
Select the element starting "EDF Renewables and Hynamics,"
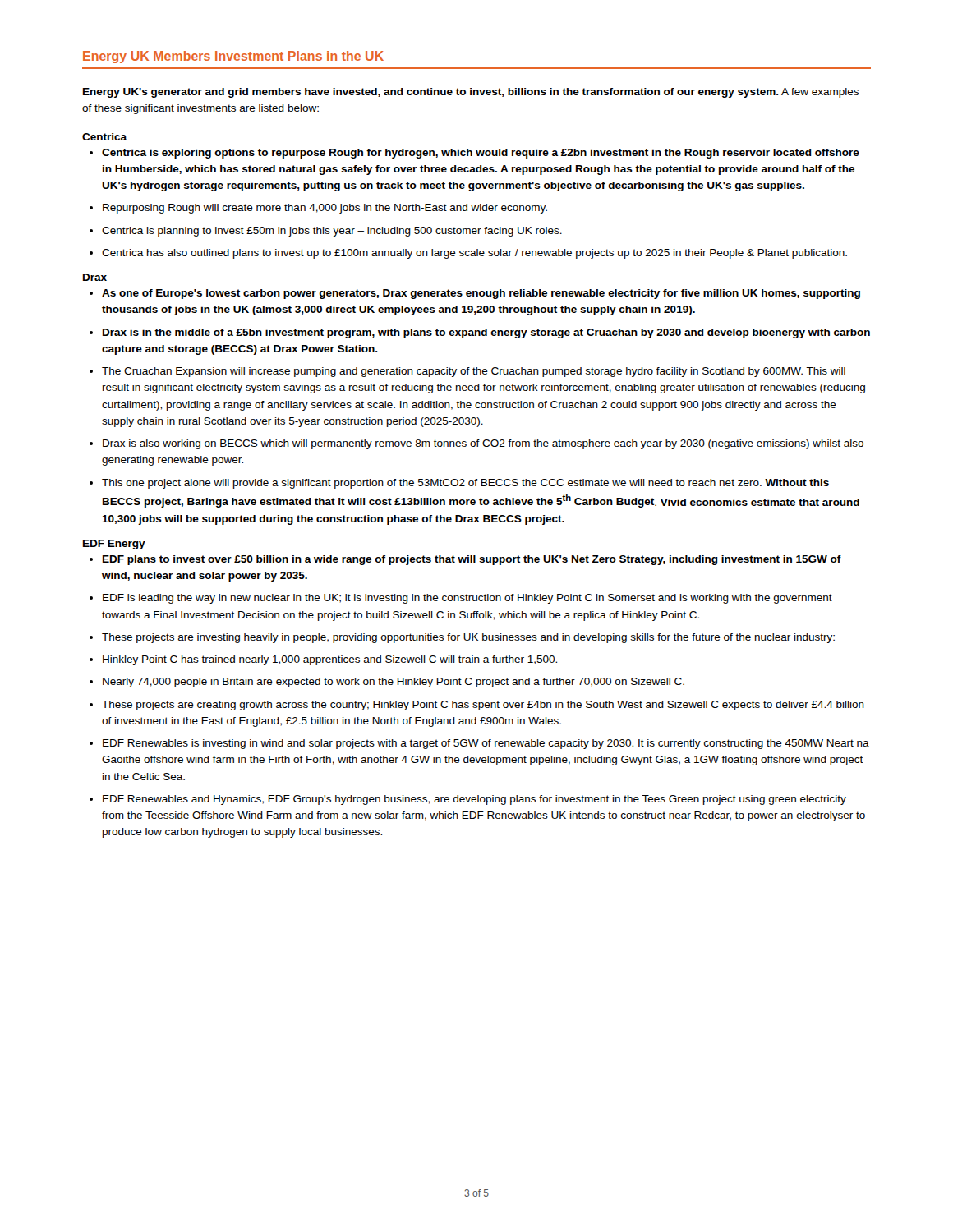(484, 815)
